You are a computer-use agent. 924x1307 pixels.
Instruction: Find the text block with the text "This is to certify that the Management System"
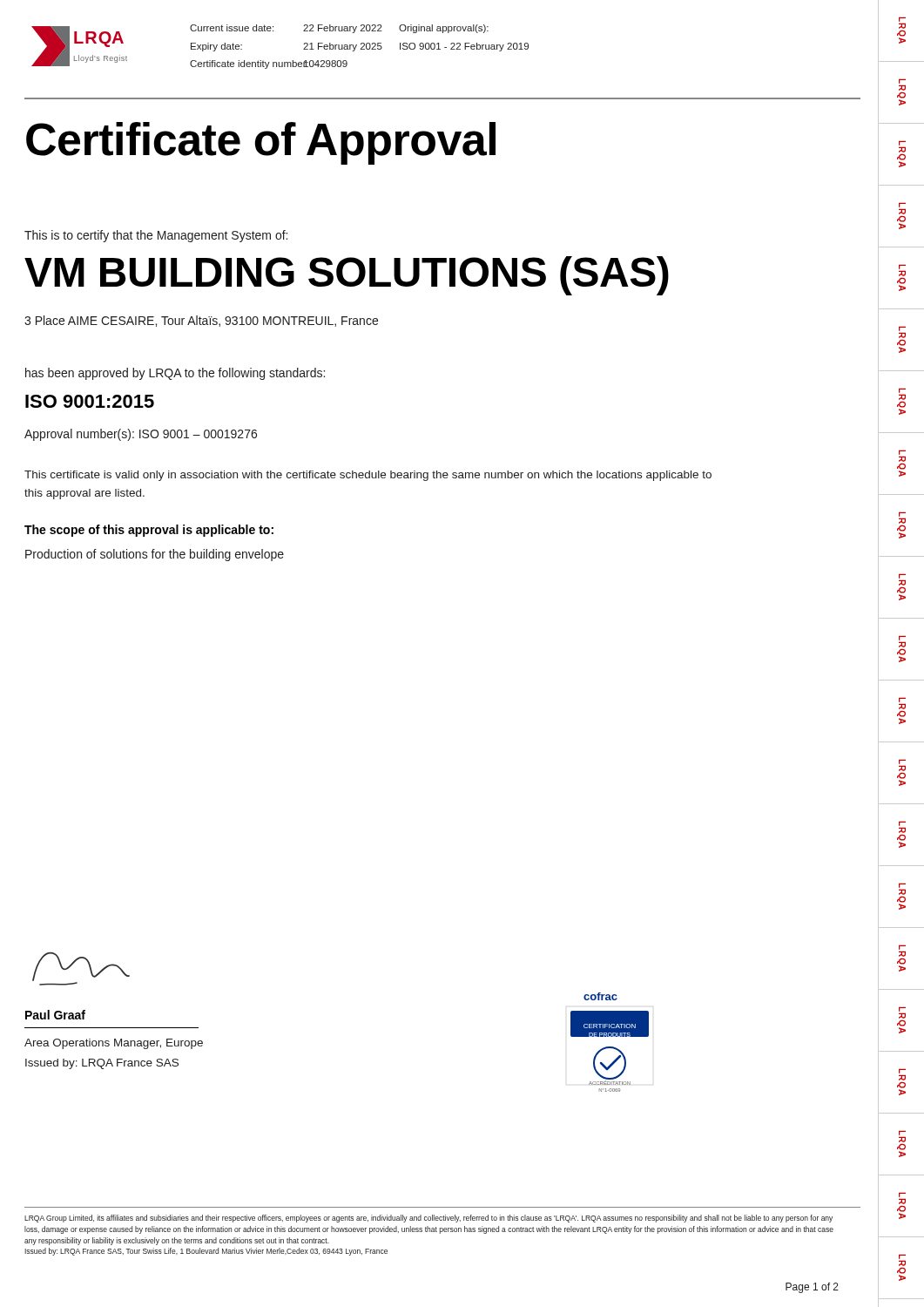click(x=157, y=235)
